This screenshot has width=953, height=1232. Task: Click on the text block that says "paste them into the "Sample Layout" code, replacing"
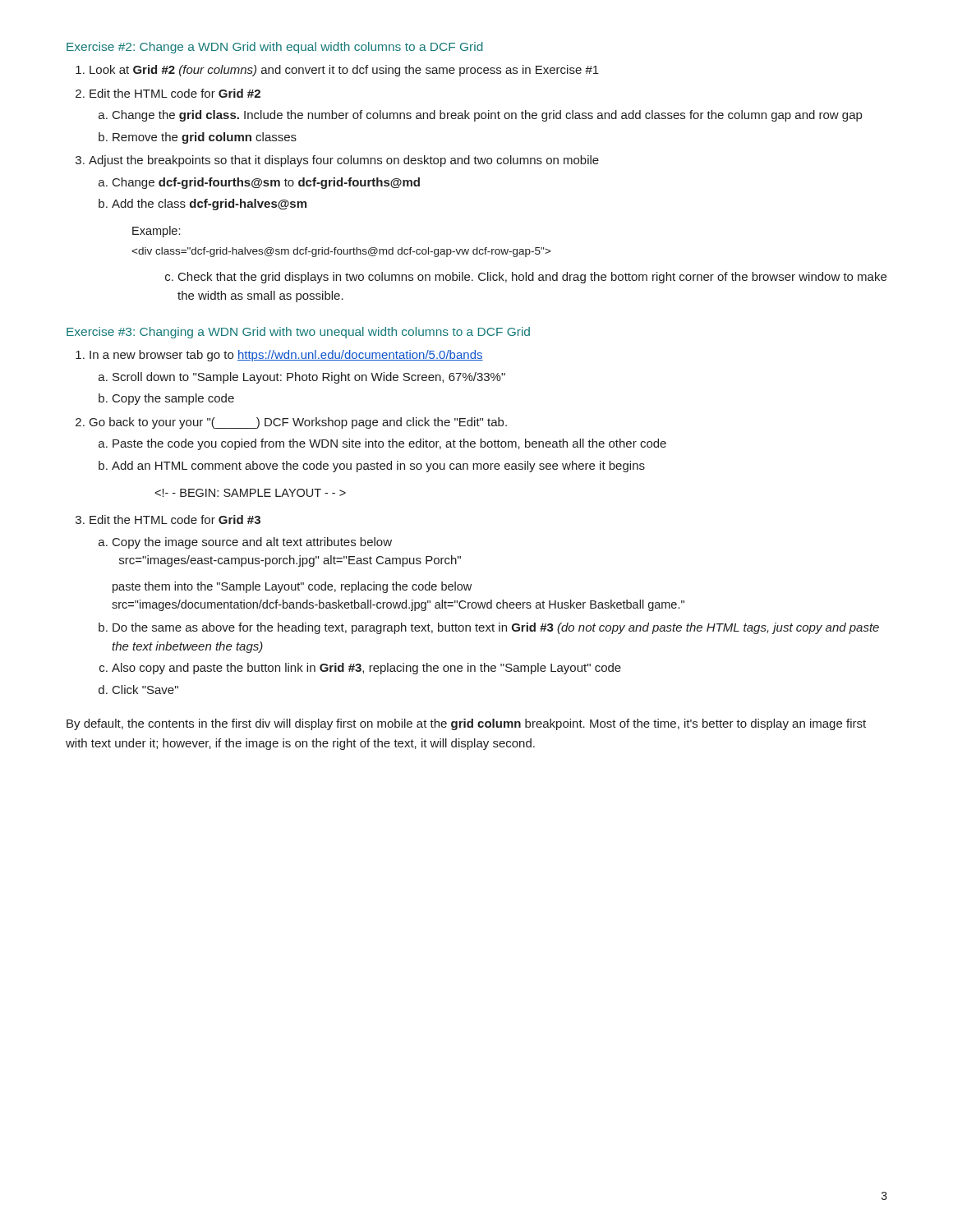tap(398, 595)
